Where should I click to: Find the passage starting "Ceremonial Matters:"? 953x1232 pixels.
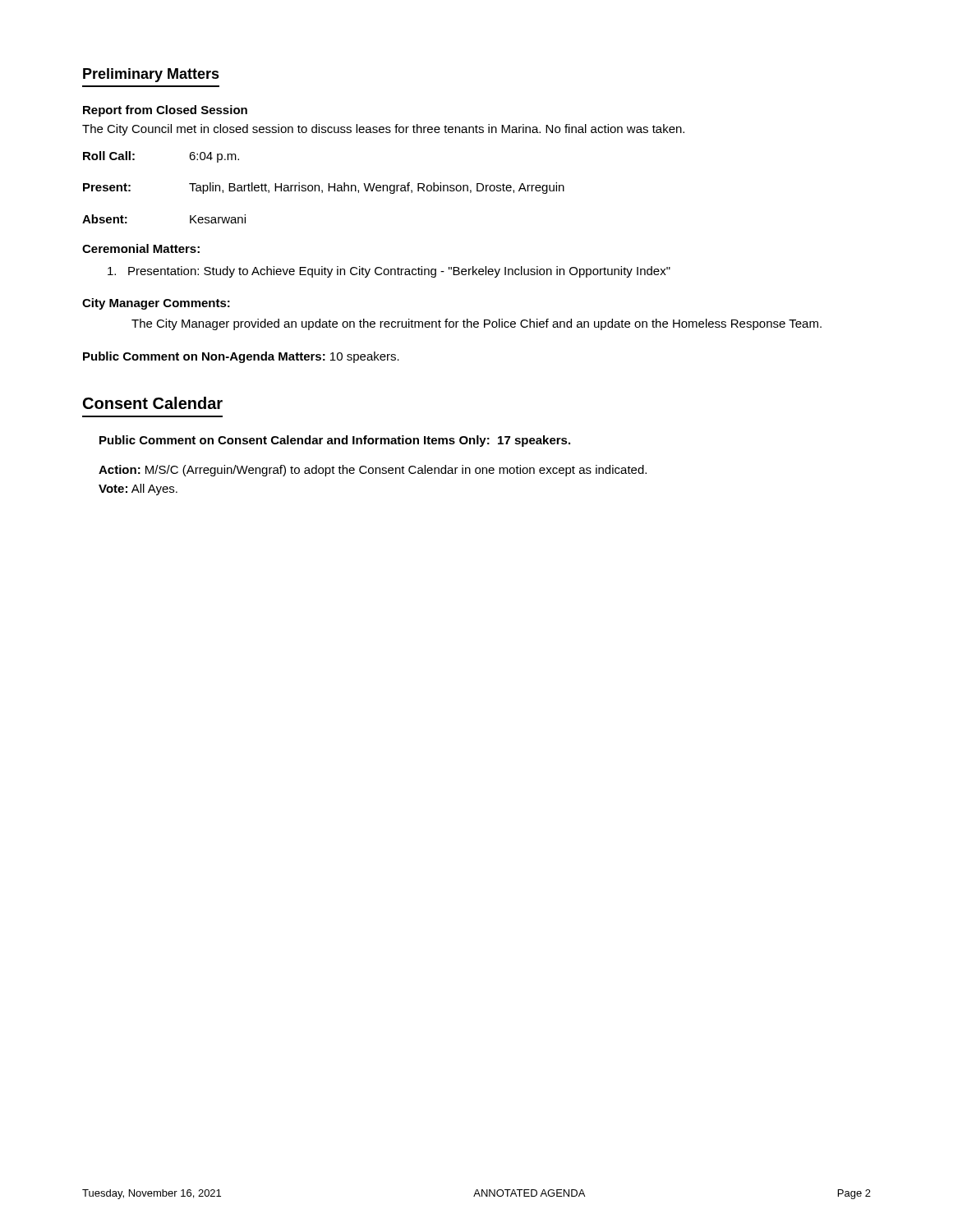[x=141, y=248]
